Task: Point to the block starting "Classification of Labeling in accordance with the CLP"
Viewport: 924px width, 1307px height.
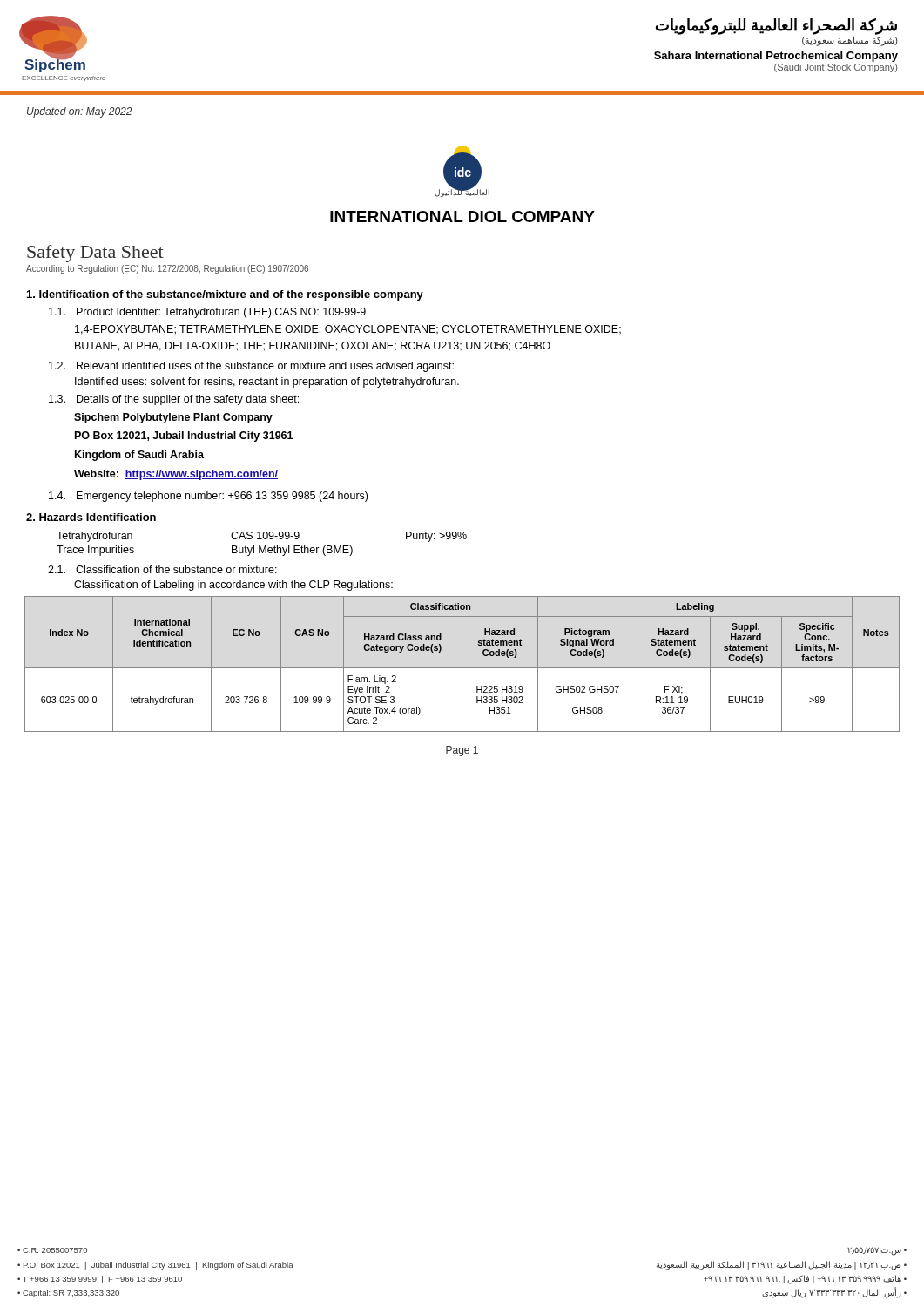Action: coord(234,585)
